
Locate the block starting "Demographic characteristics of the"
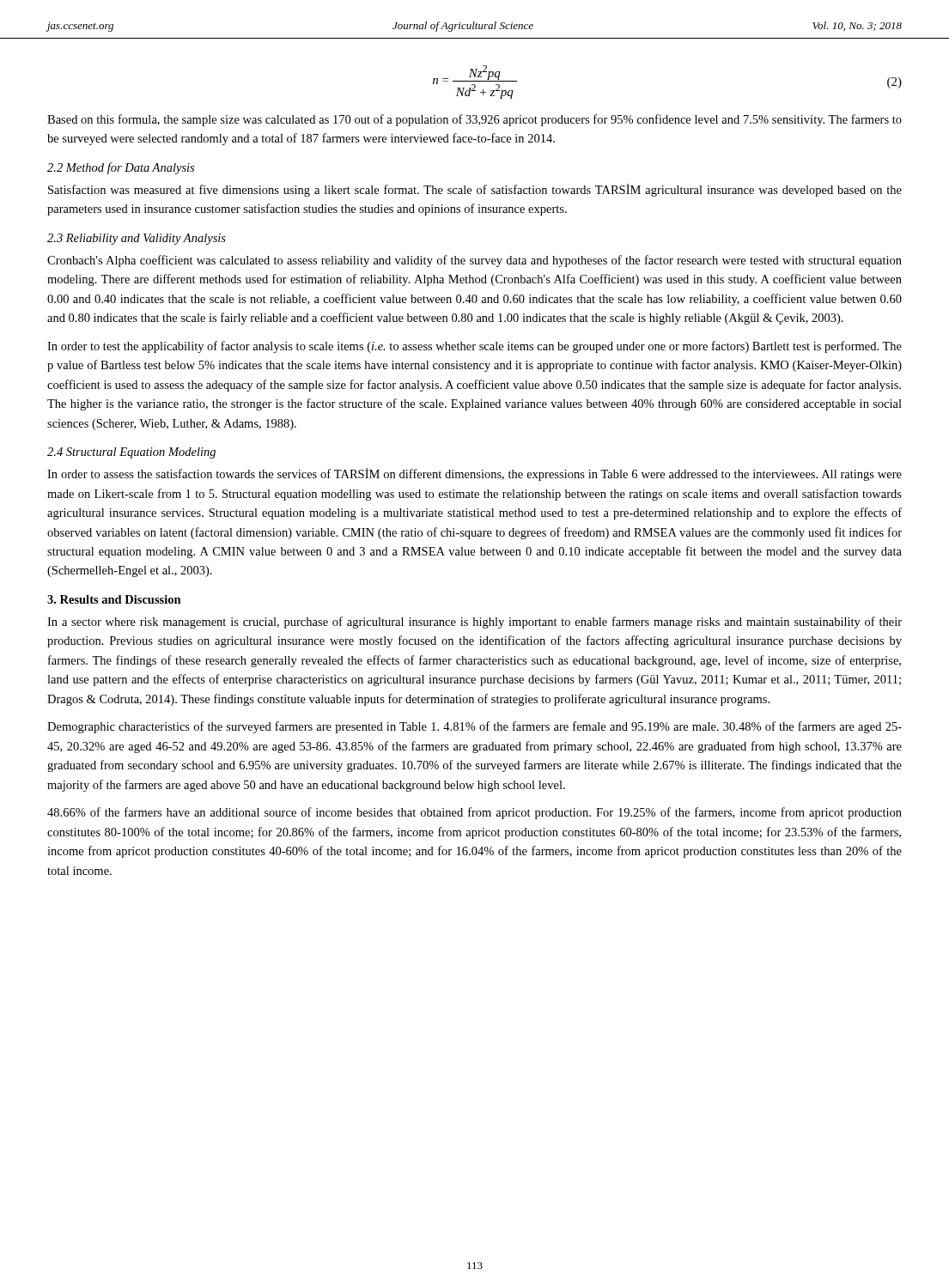tap(474, 756)
